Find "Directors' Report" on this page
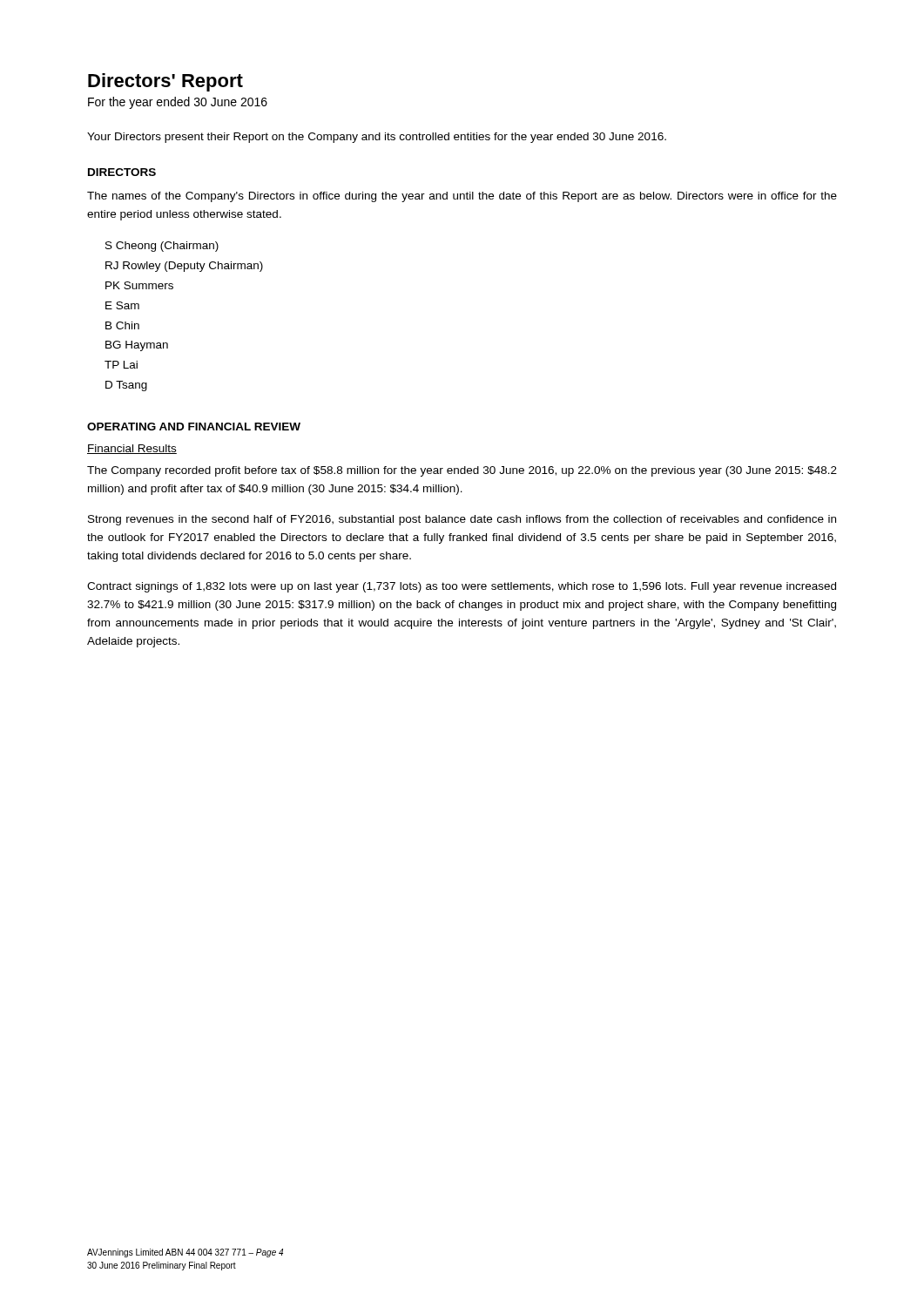Image resolution: width=924 pixels, height=1307 pixels. click(165, 81)
